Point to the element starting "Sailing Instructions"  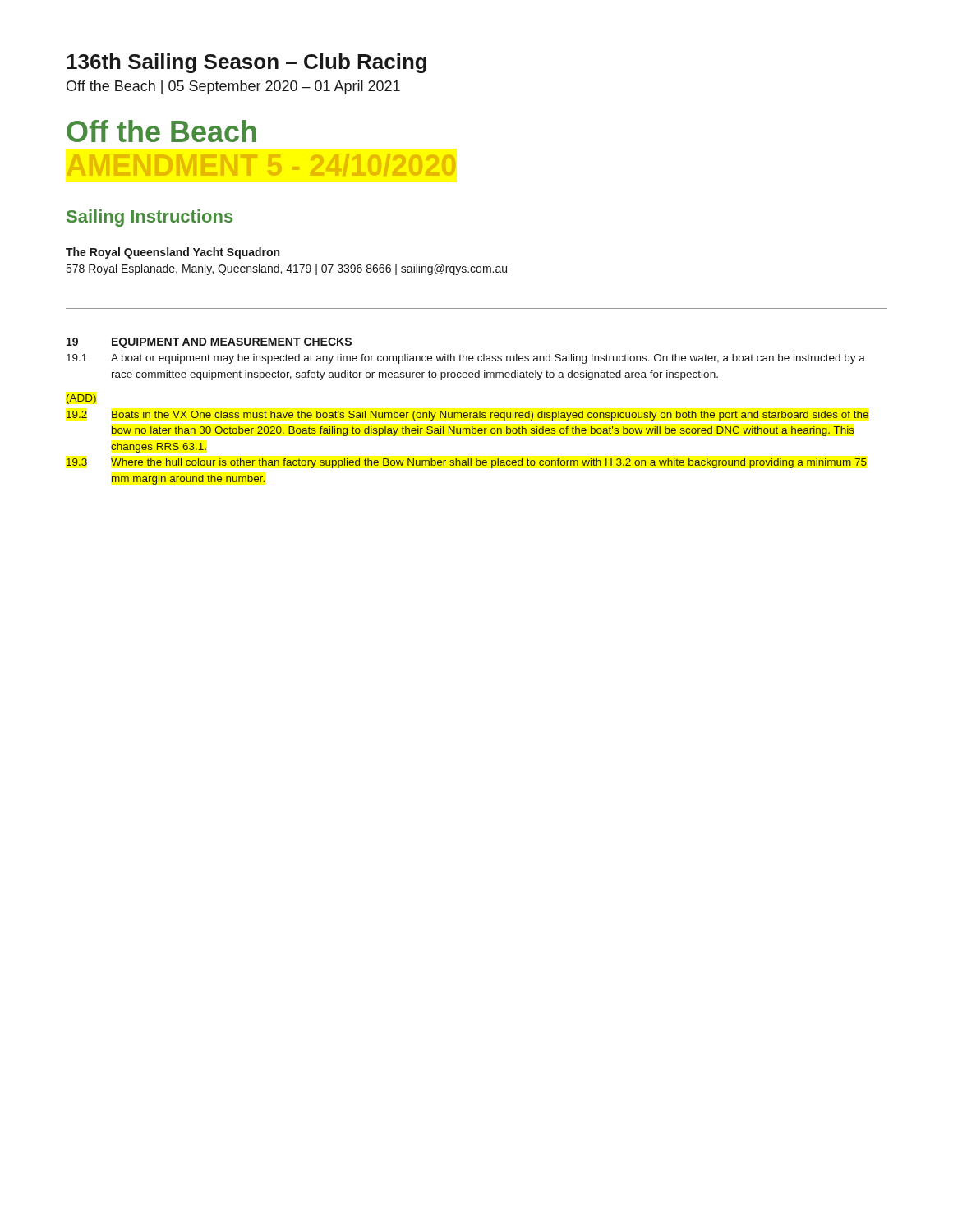click(150, 218)
